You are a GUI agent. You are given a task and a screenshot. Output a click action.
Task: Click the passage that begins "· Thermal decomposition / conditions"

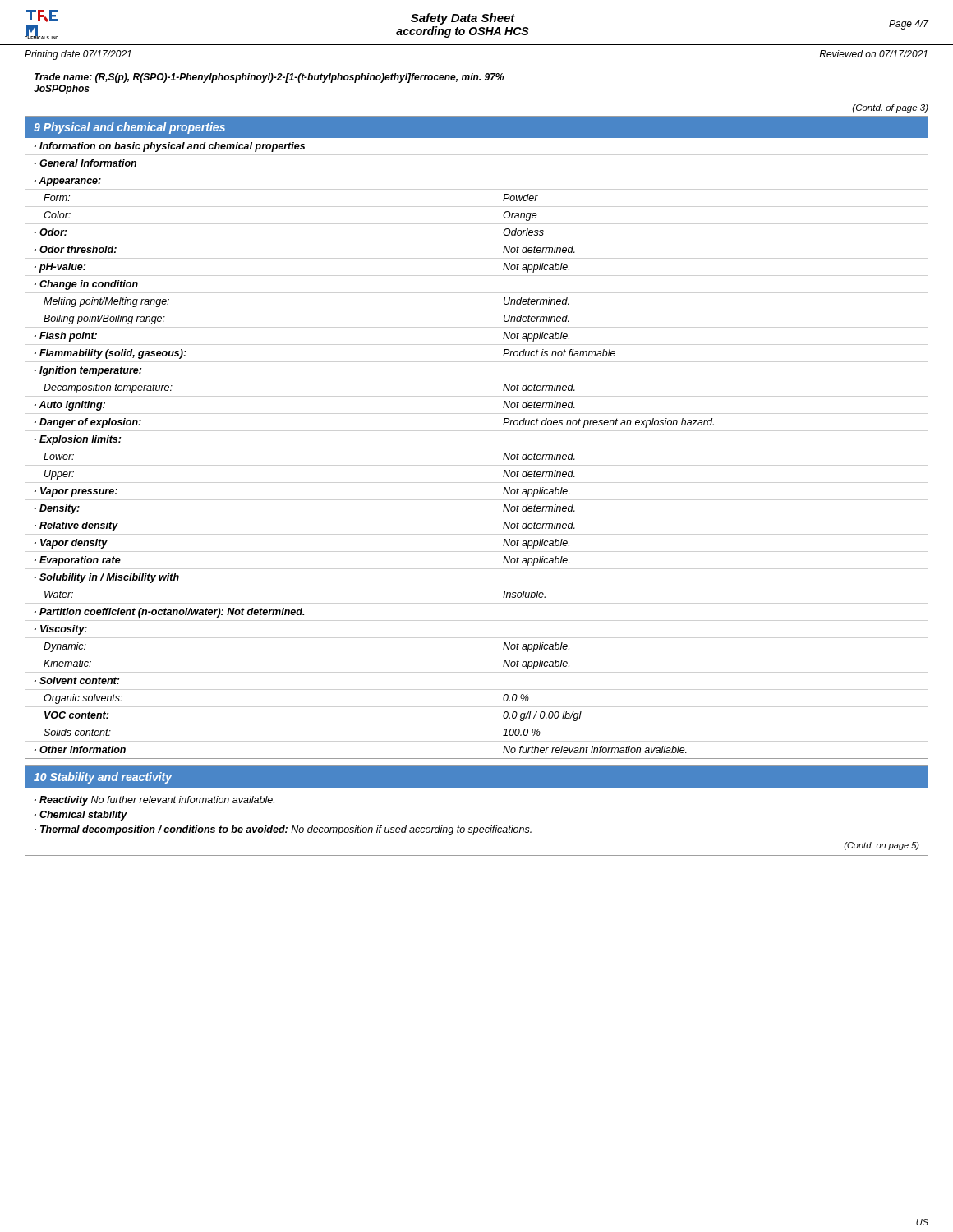(283, 830)
